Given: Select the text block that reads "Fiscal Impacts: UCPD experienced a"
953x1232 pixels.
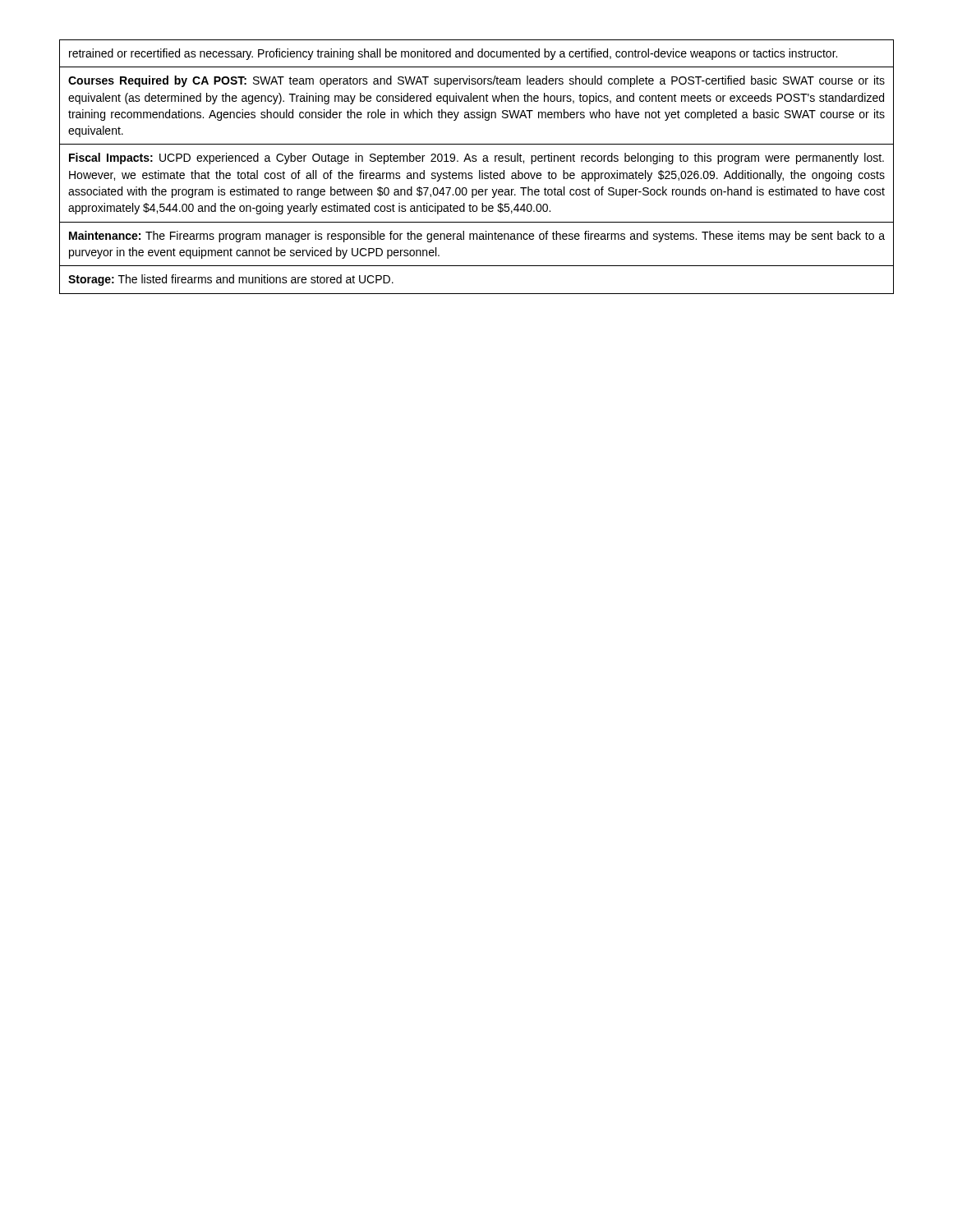Looking at the screenshot, I should 476,183.
